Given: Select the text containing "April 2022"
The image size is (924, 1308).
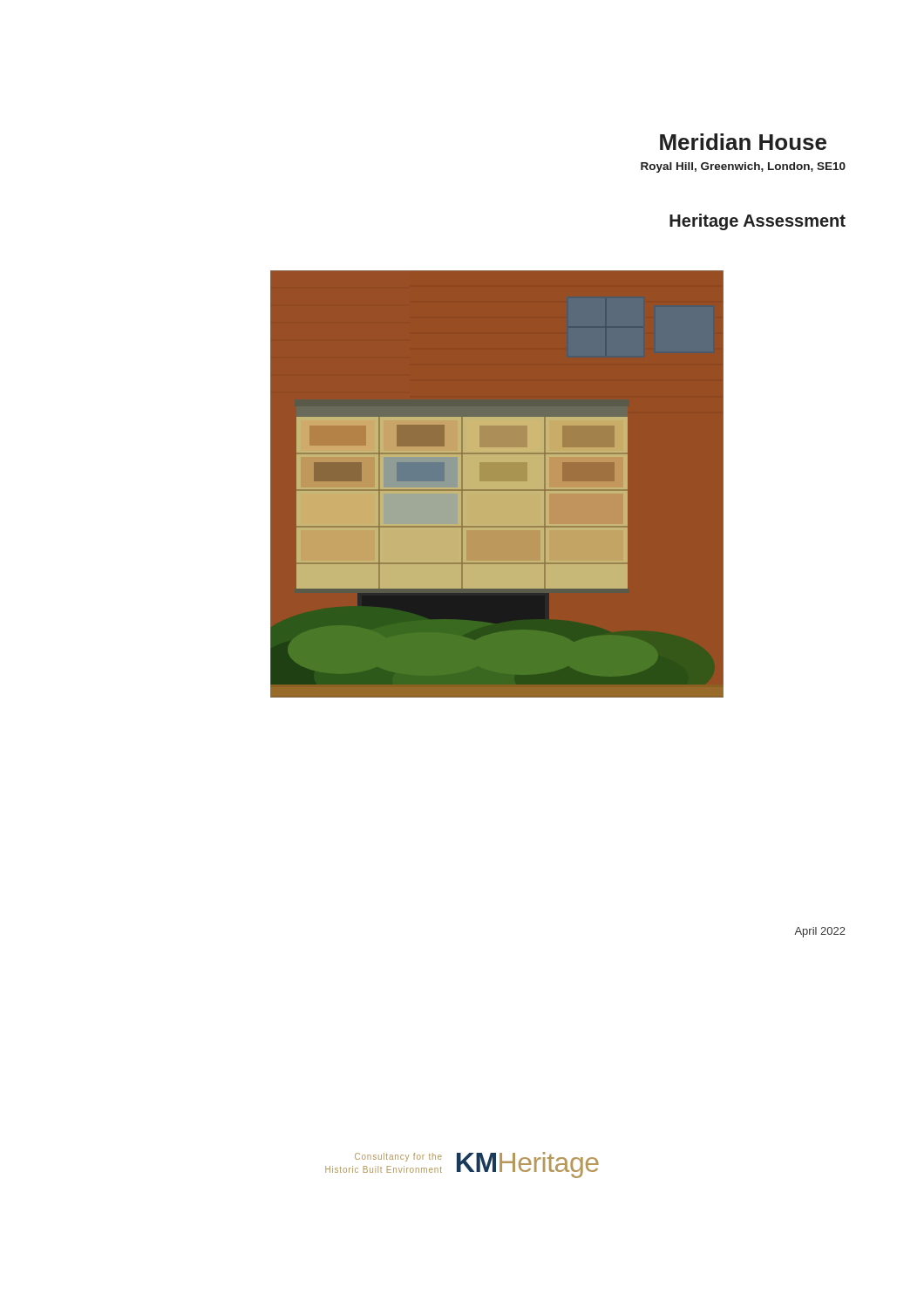Looking at the screenshot, I should pyautogui.click(x=820, y=931).
